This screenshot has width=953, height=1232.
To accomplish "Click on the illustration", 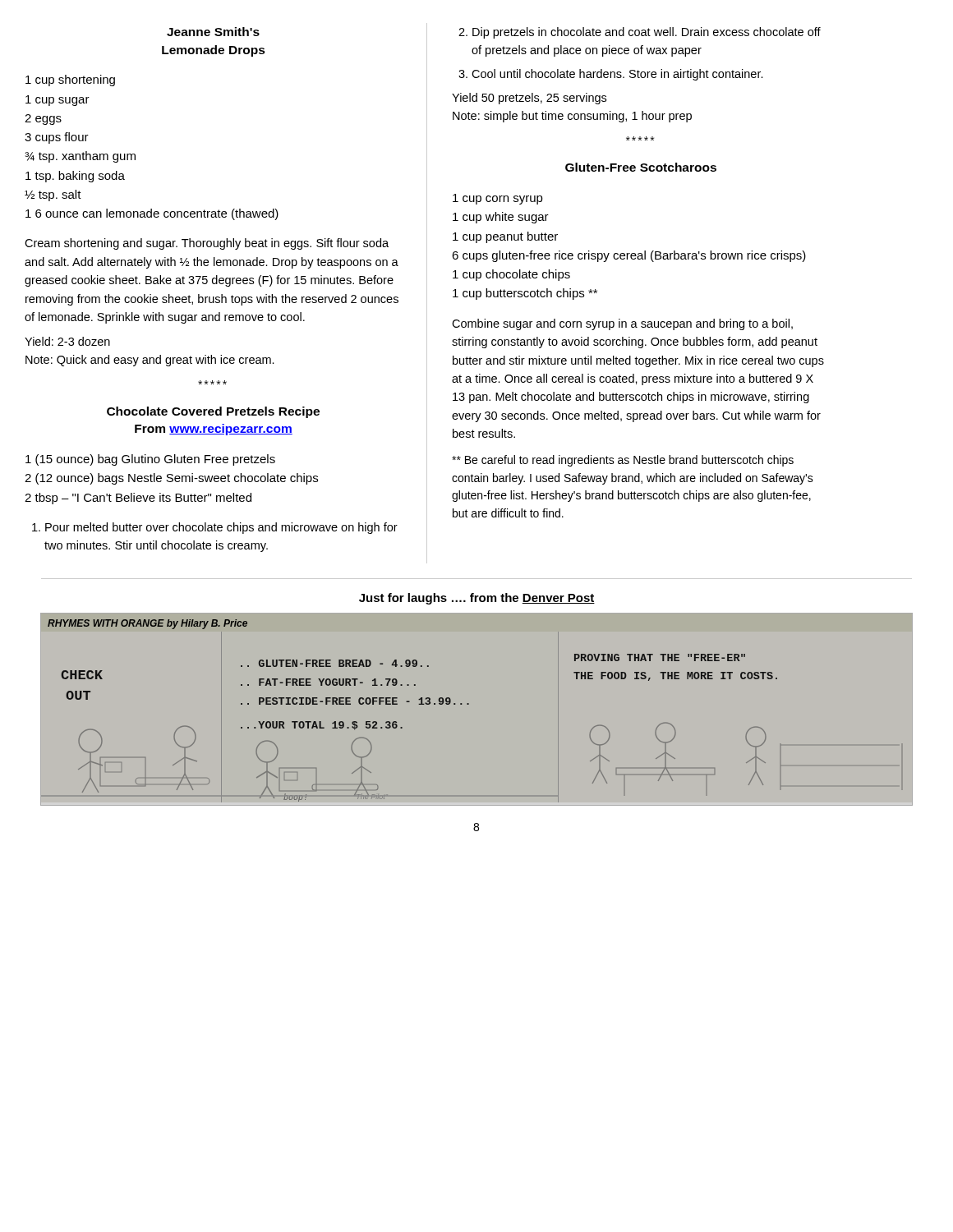I will 476,709.
